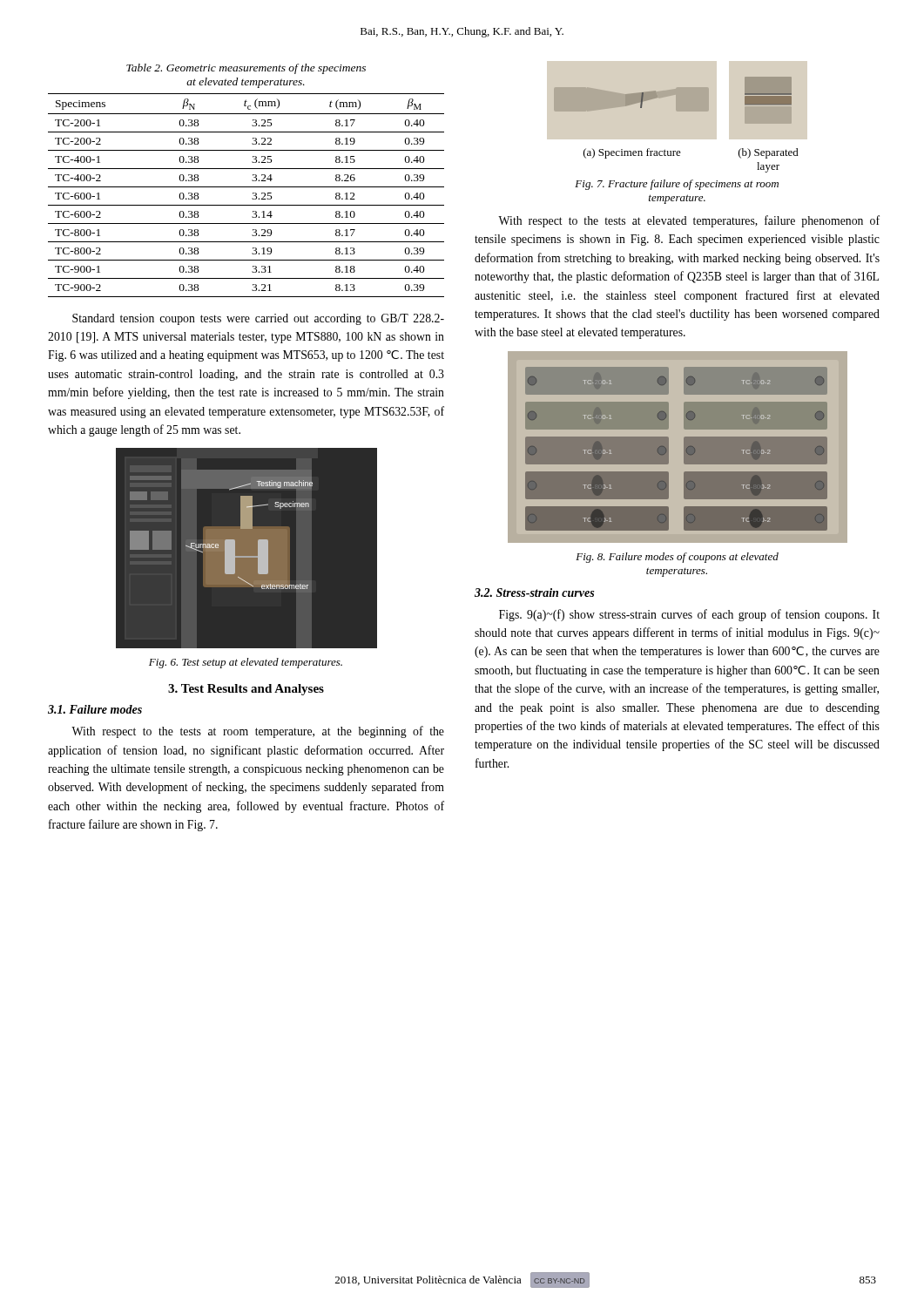Locate a table
This screenshot has height=1307, width=924.
pyautogui.click(x=246, y=195)
